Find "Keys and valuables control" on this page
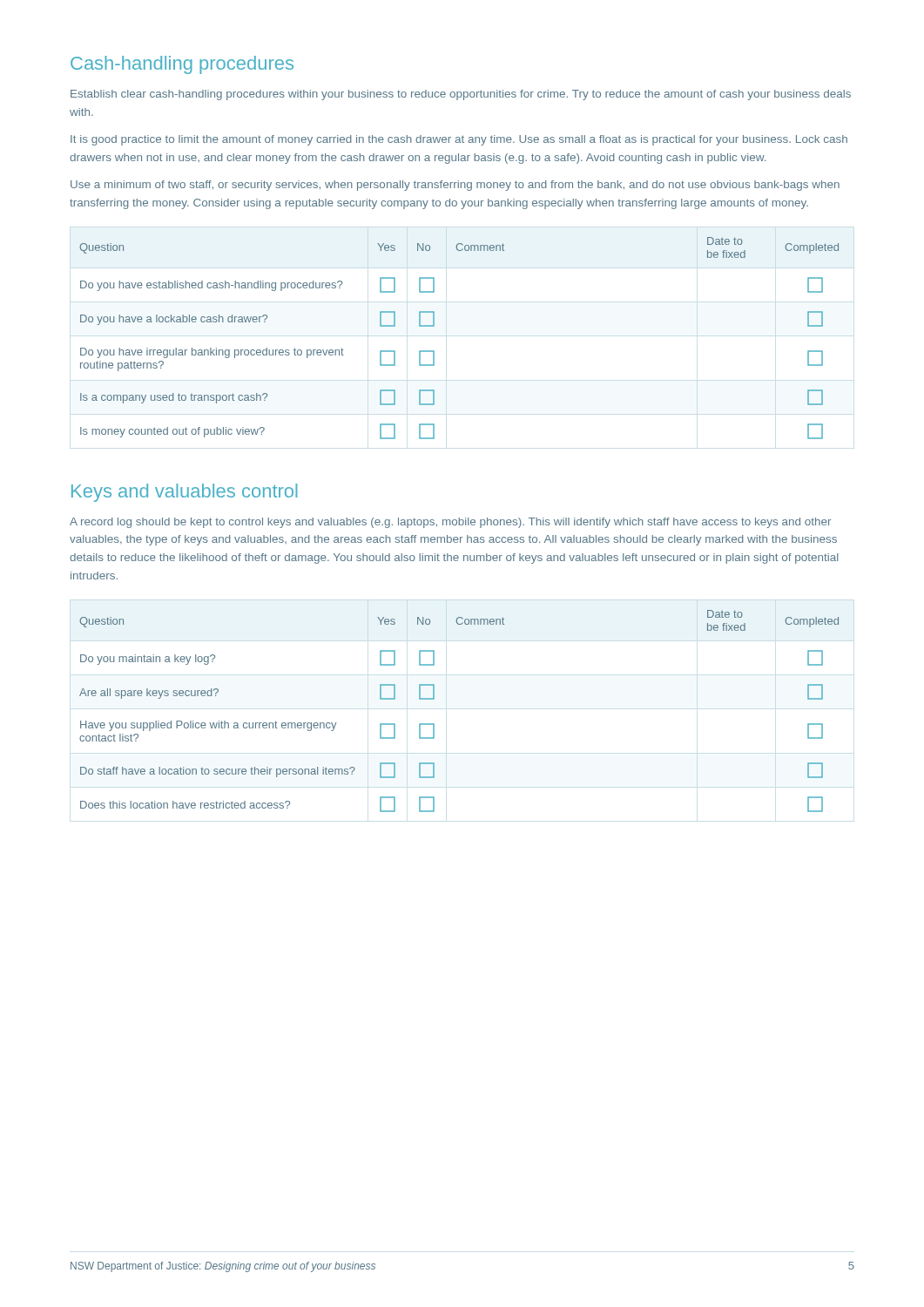 (184, 493)
